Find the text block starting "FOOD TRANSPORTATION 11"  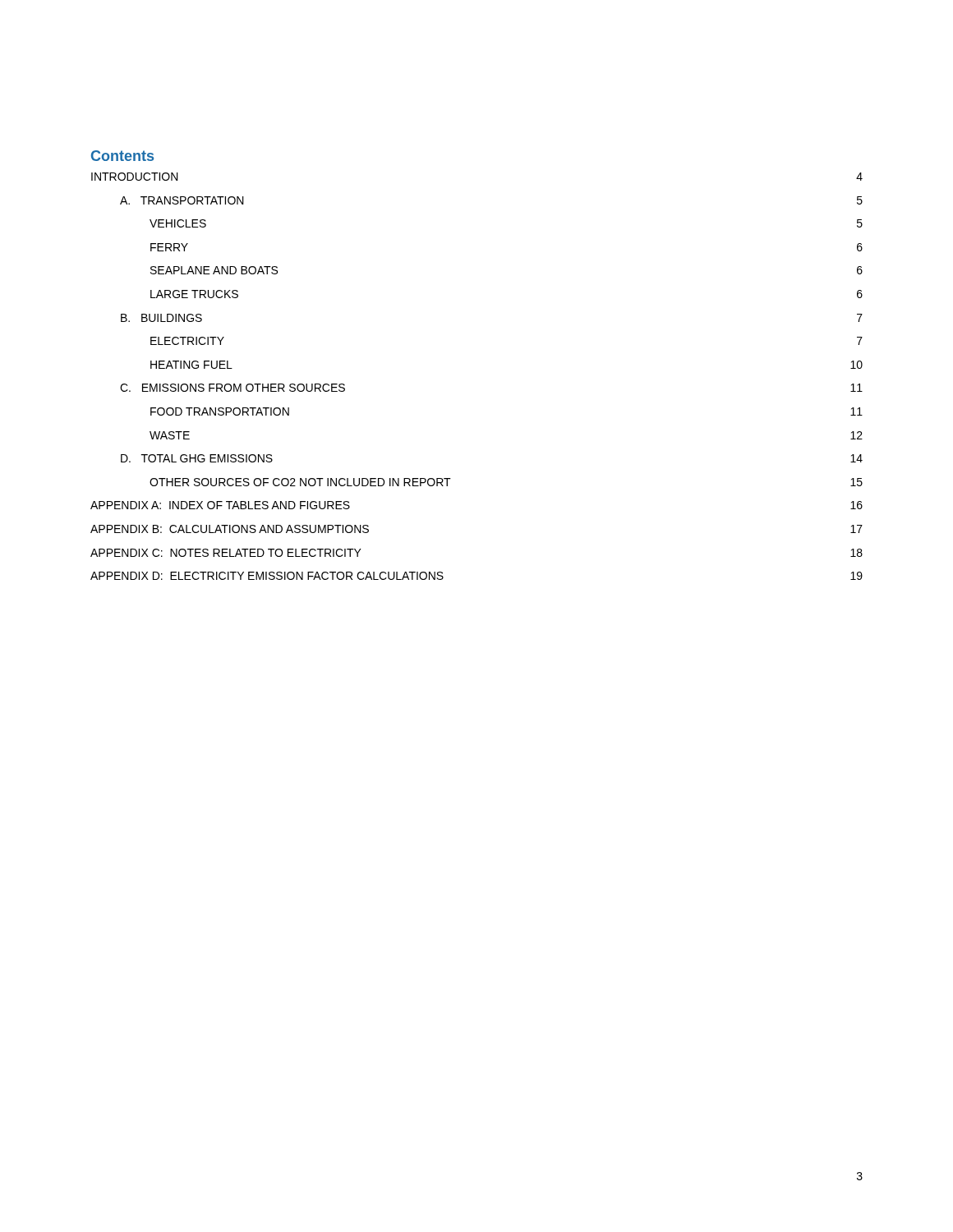pos(221,411)
